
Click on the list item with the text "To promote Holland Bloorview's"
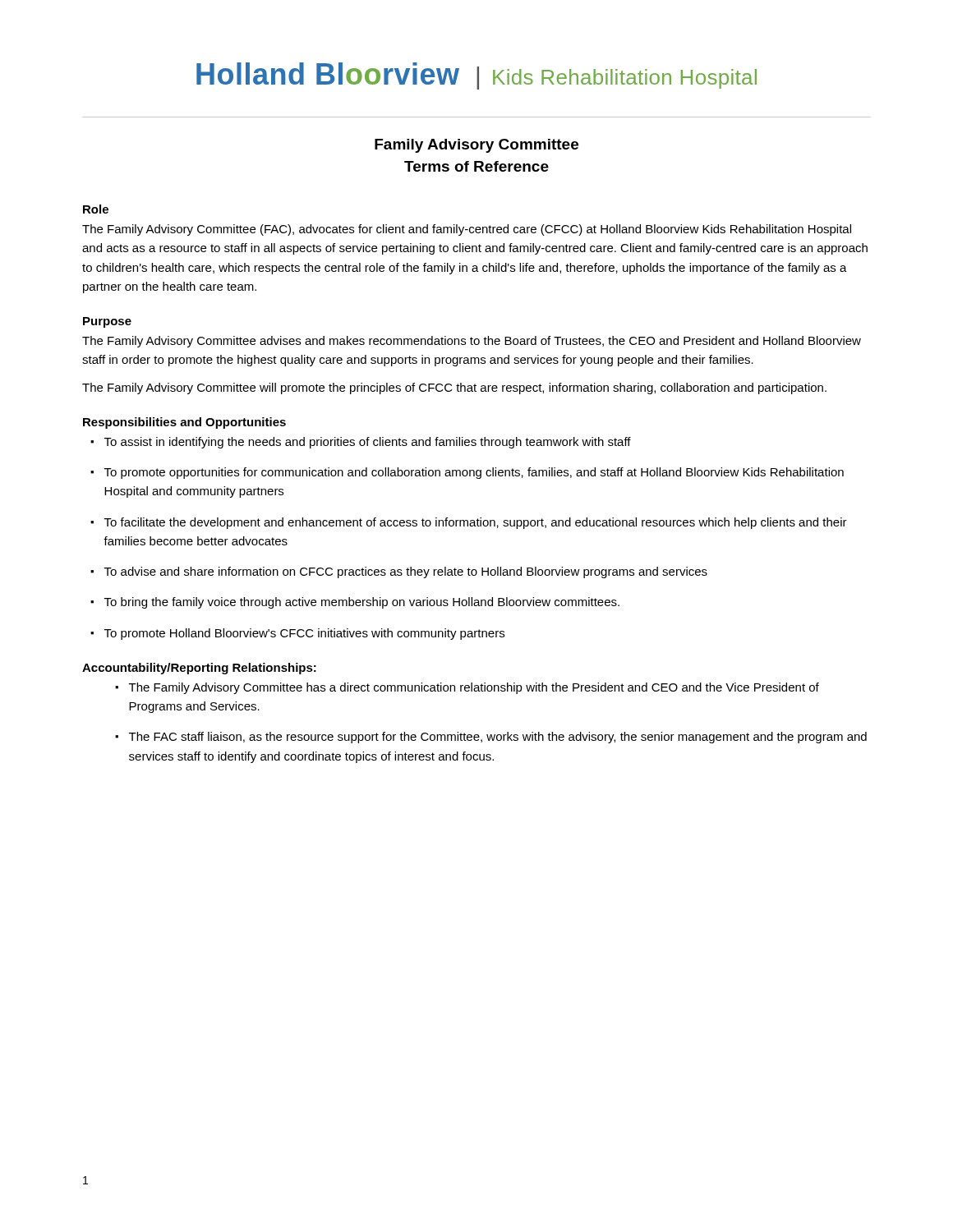click(x=304, y=633)
